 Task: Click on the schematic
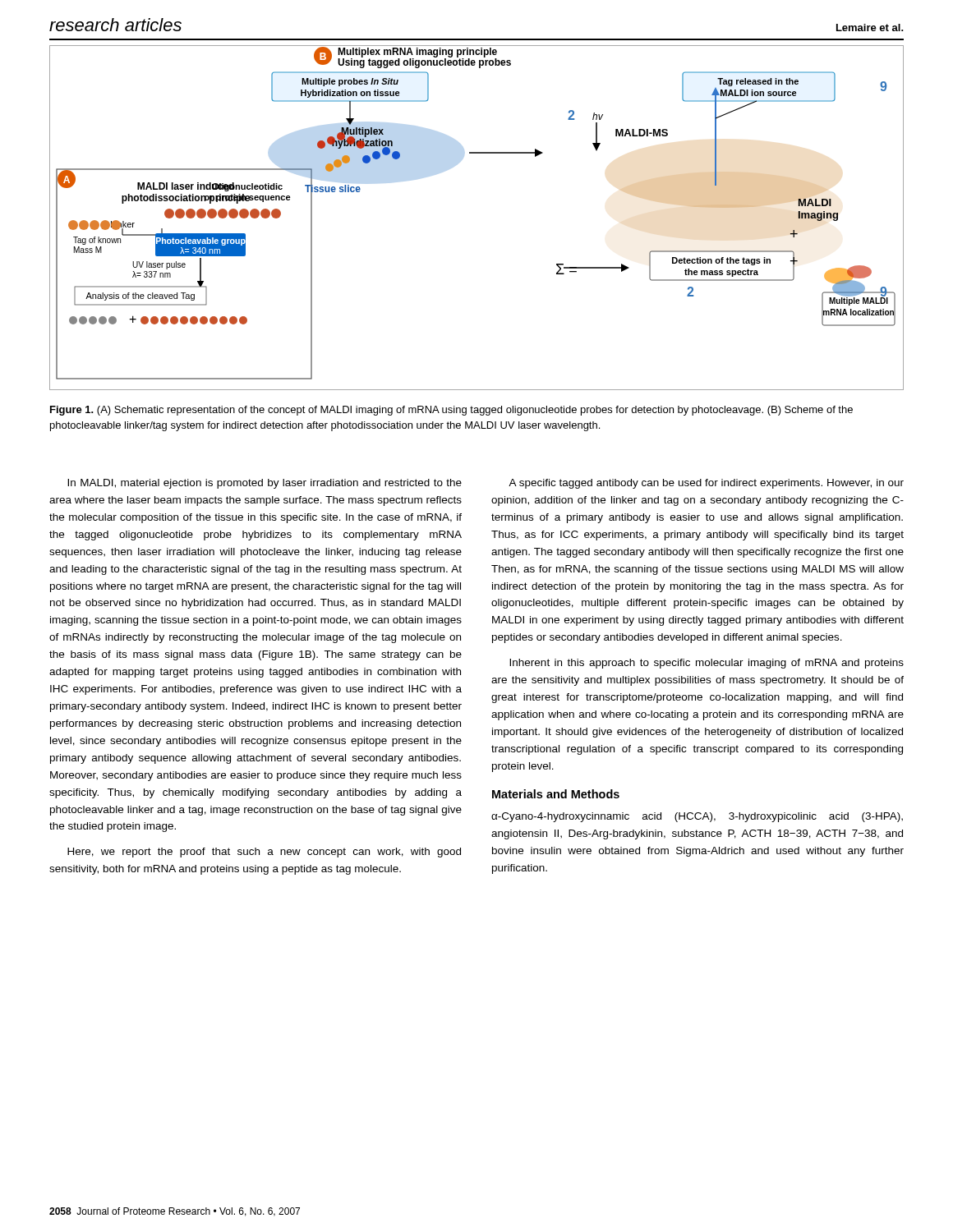pos(476,218)
